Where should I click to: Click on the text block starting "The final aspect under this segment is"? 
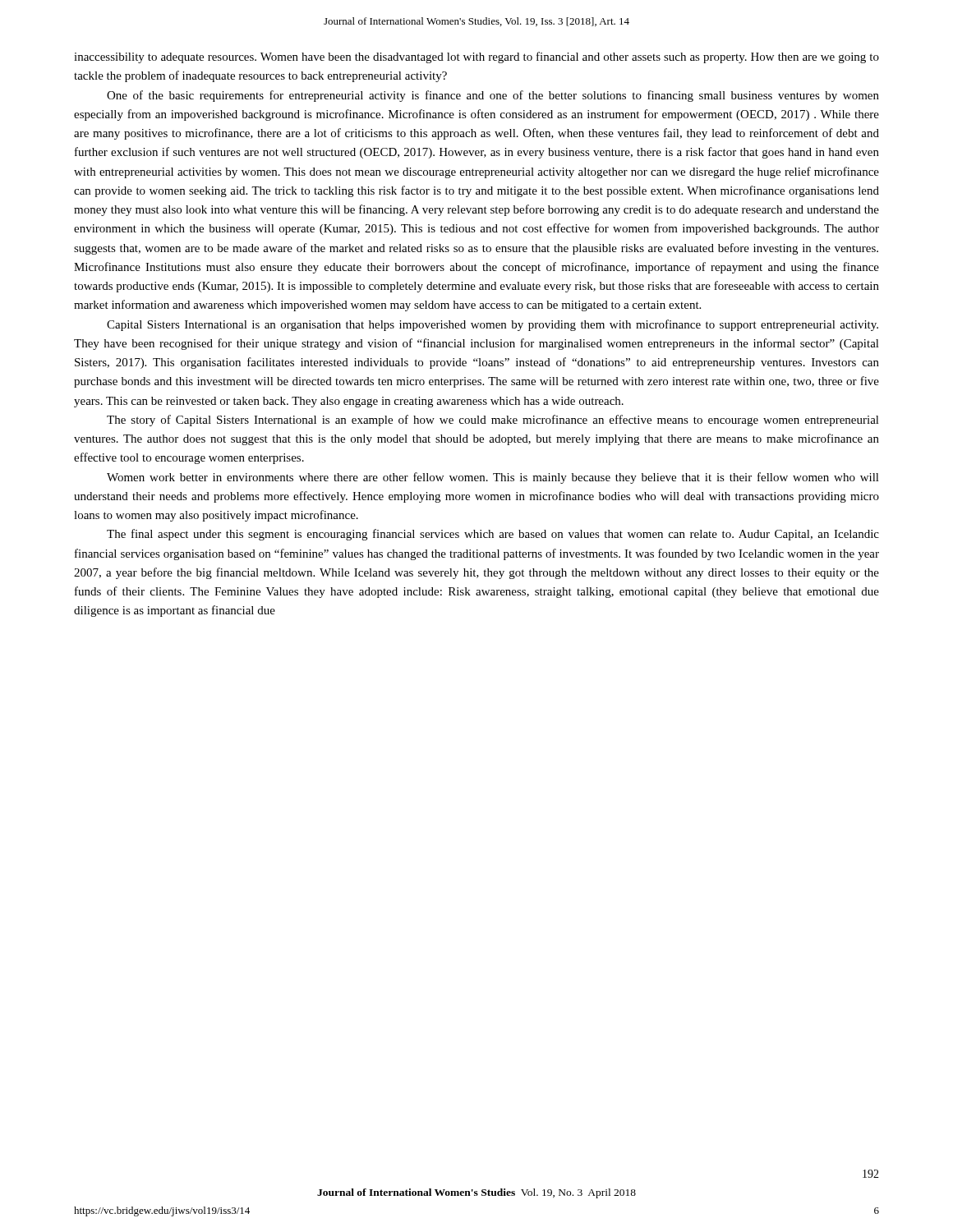click(x=476, y=573)
